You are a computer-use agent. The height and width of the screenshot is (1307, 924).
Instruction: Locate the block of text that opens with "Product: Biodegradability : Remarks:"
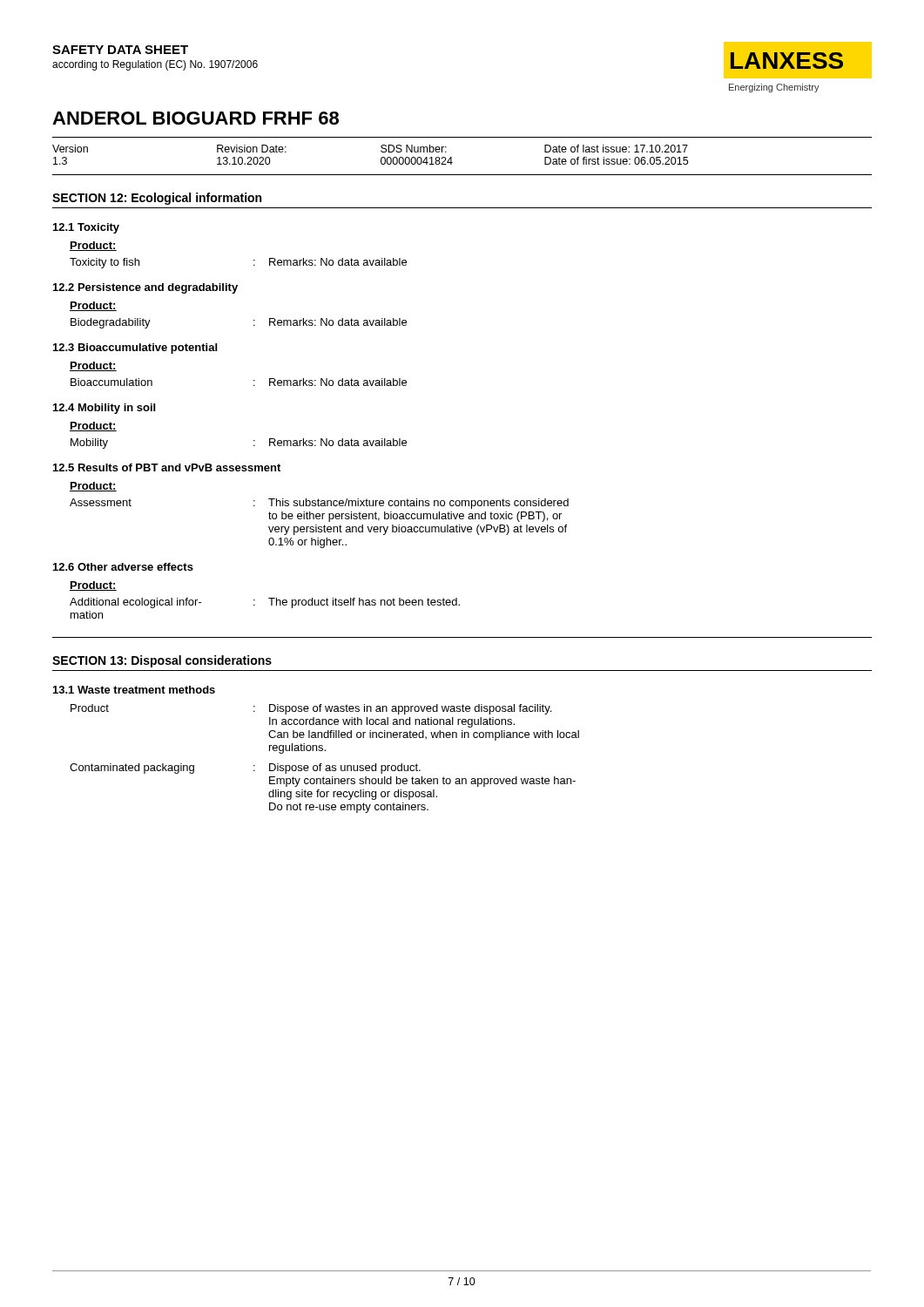(x=93, y=306)
